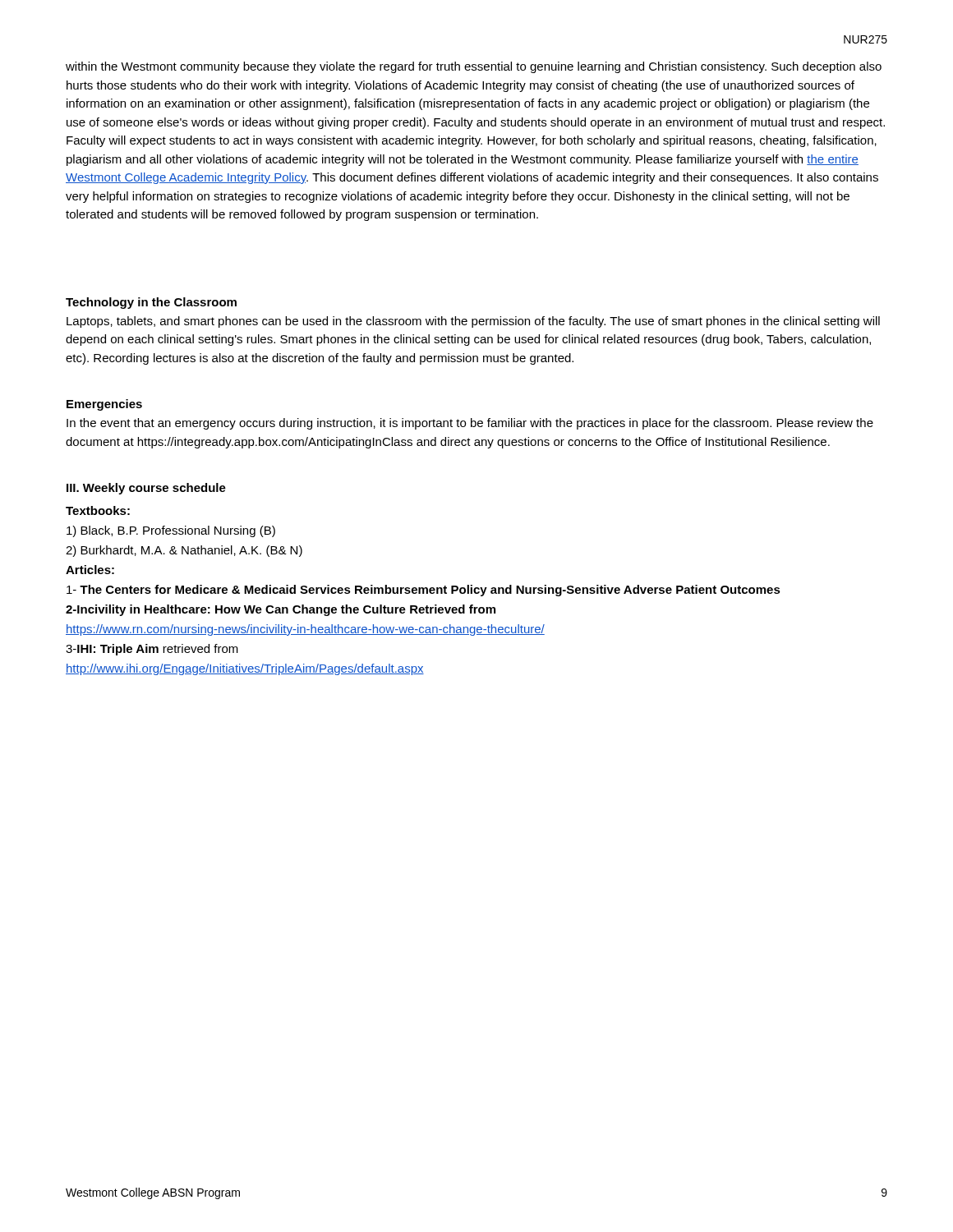Viewport: 953px width, 1232px height.
Task: Locate the block of text that opens with "Textbooks: 1) Black, B.P. Professional Nursing (B) 2)"
Action: tap(423, 589)
